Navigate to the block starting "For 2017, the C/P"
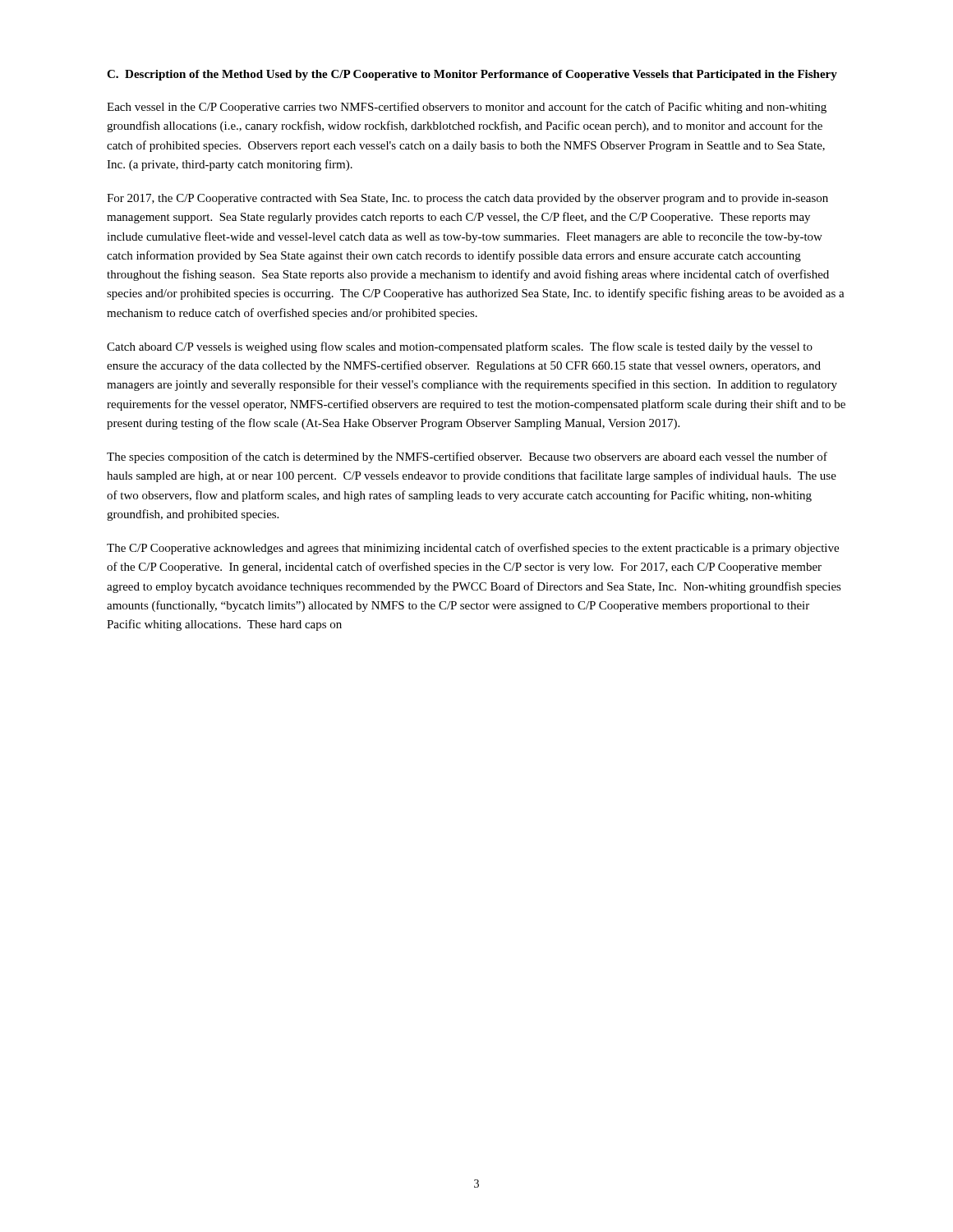This screenshot has height=1232, width=953. [476, 255]
